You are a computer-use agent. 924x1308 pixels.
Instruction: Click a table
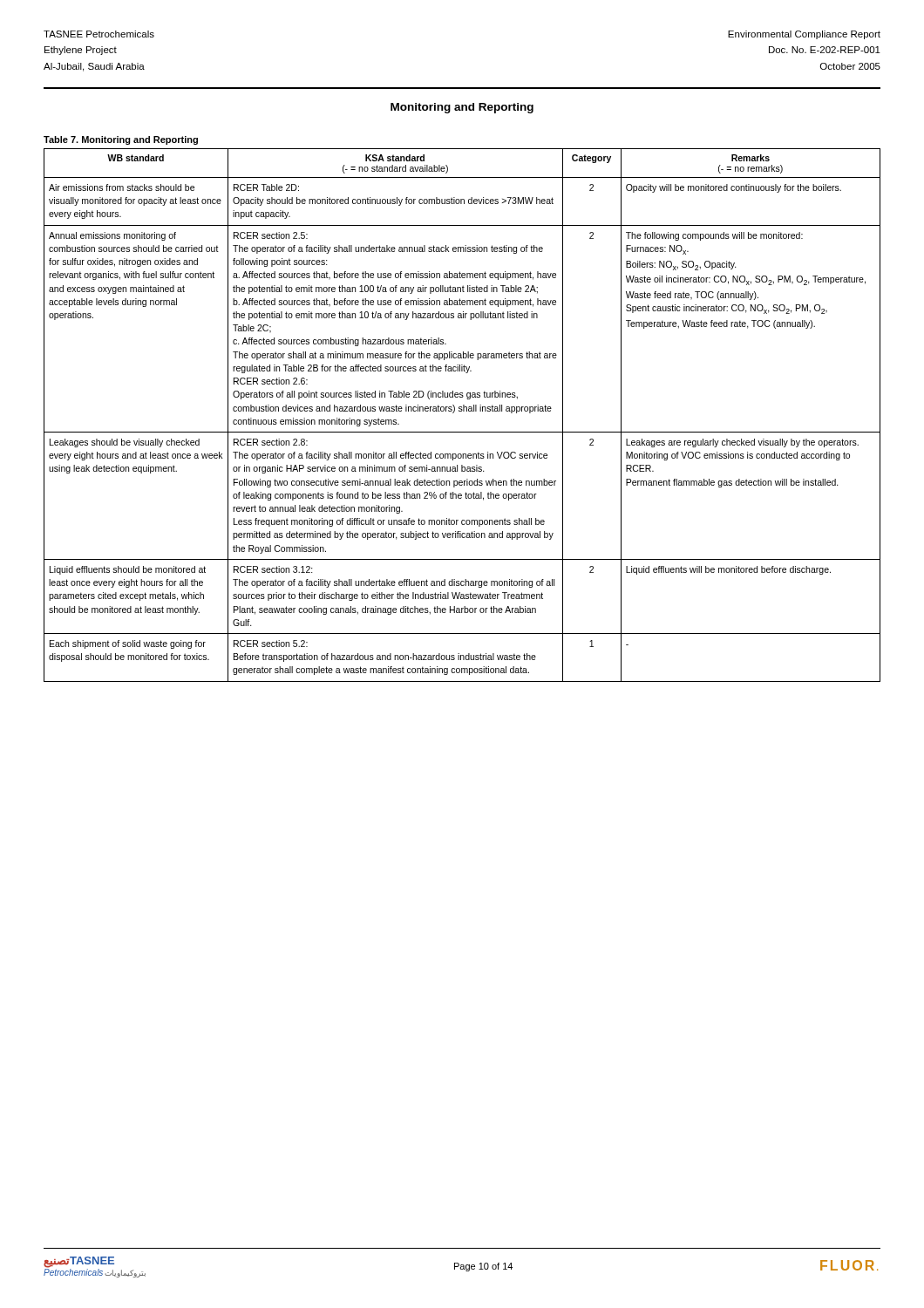click(462, 406)
